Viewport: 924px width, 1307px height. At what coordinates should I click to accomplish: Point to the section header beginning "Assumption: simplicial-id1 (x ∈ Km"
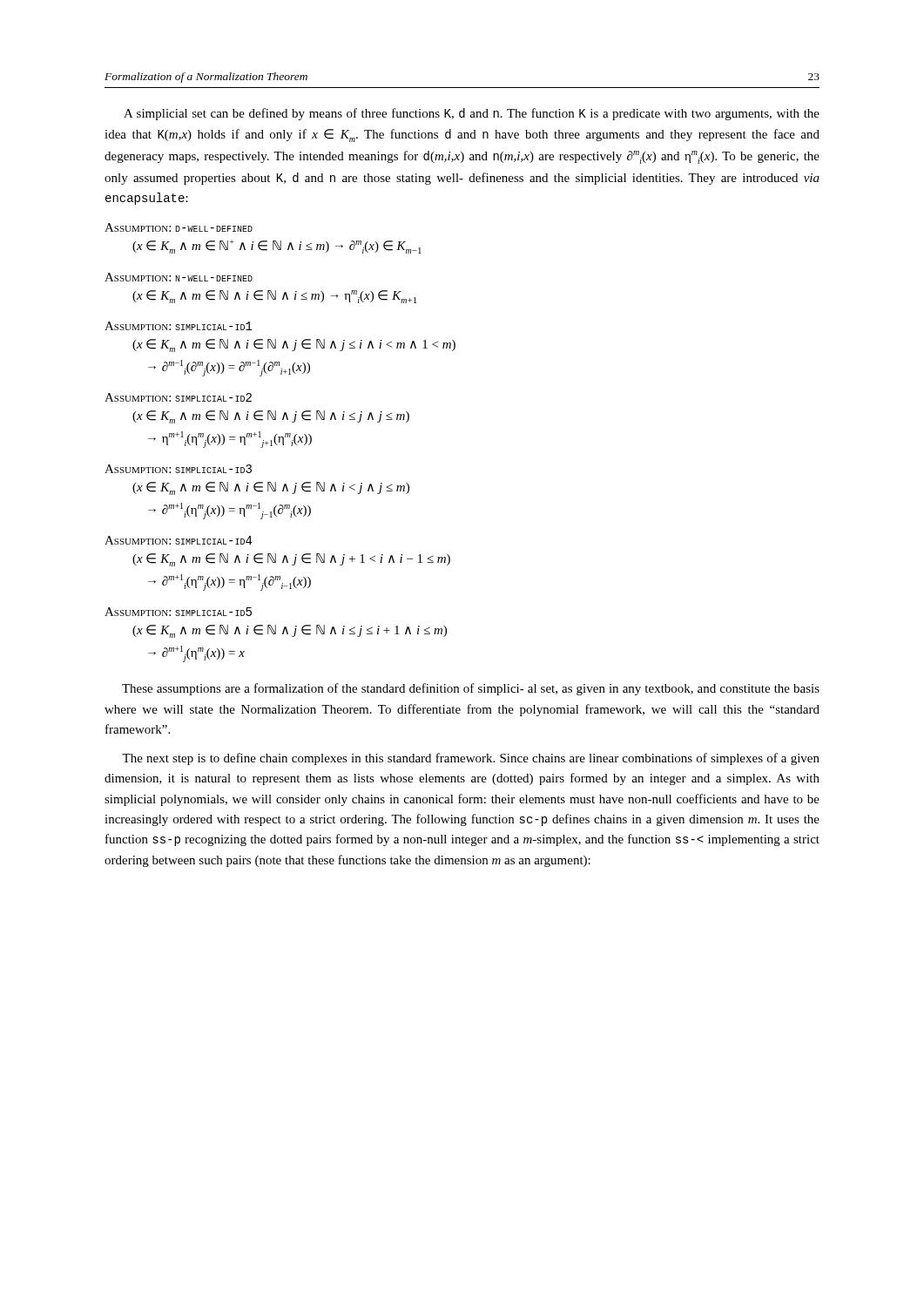click(x=462, y=349)
